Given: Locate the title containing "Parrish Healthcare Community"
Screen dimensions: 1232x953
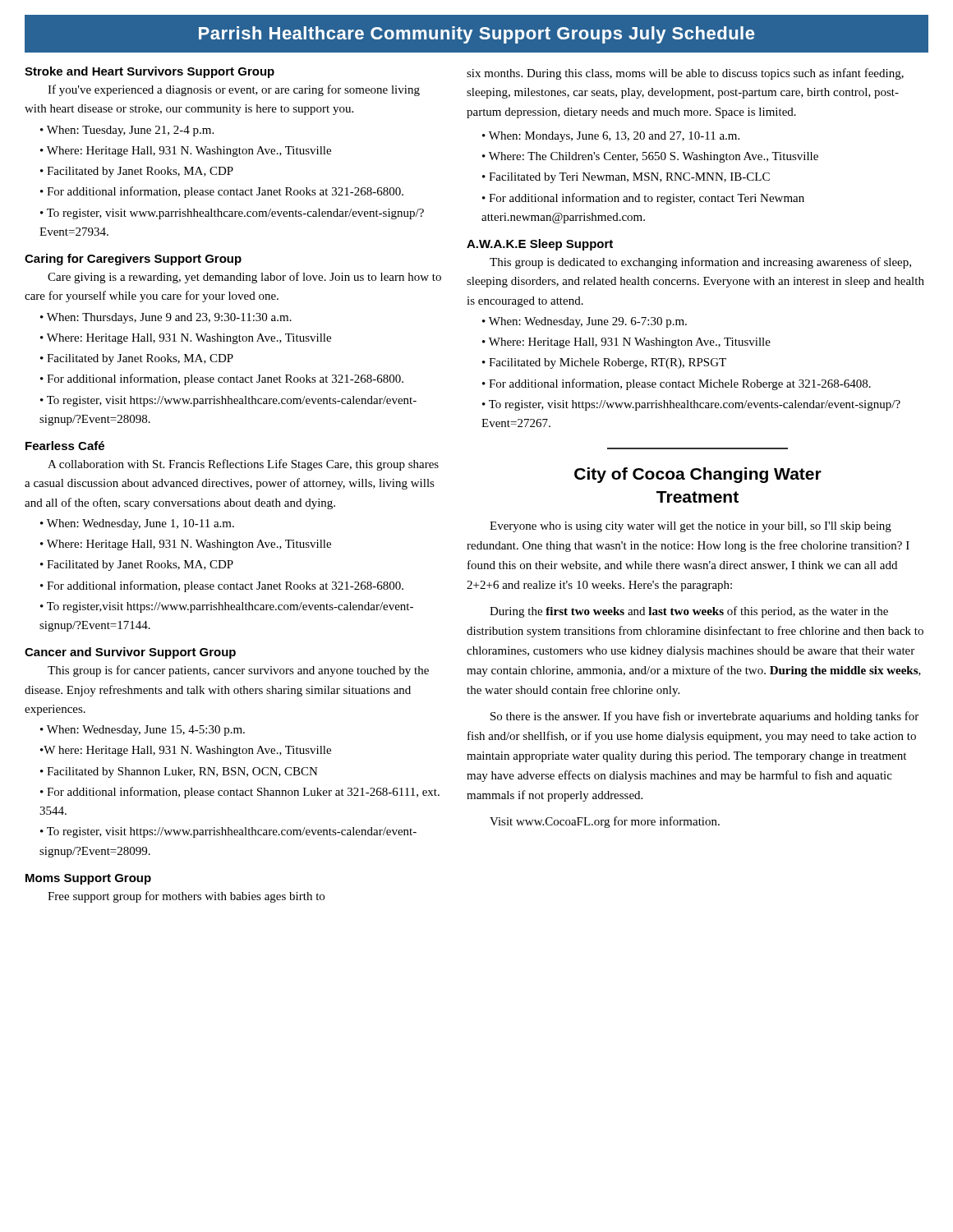Looking at the screenshot, I should pyautogui.click(x=476, y=33).
